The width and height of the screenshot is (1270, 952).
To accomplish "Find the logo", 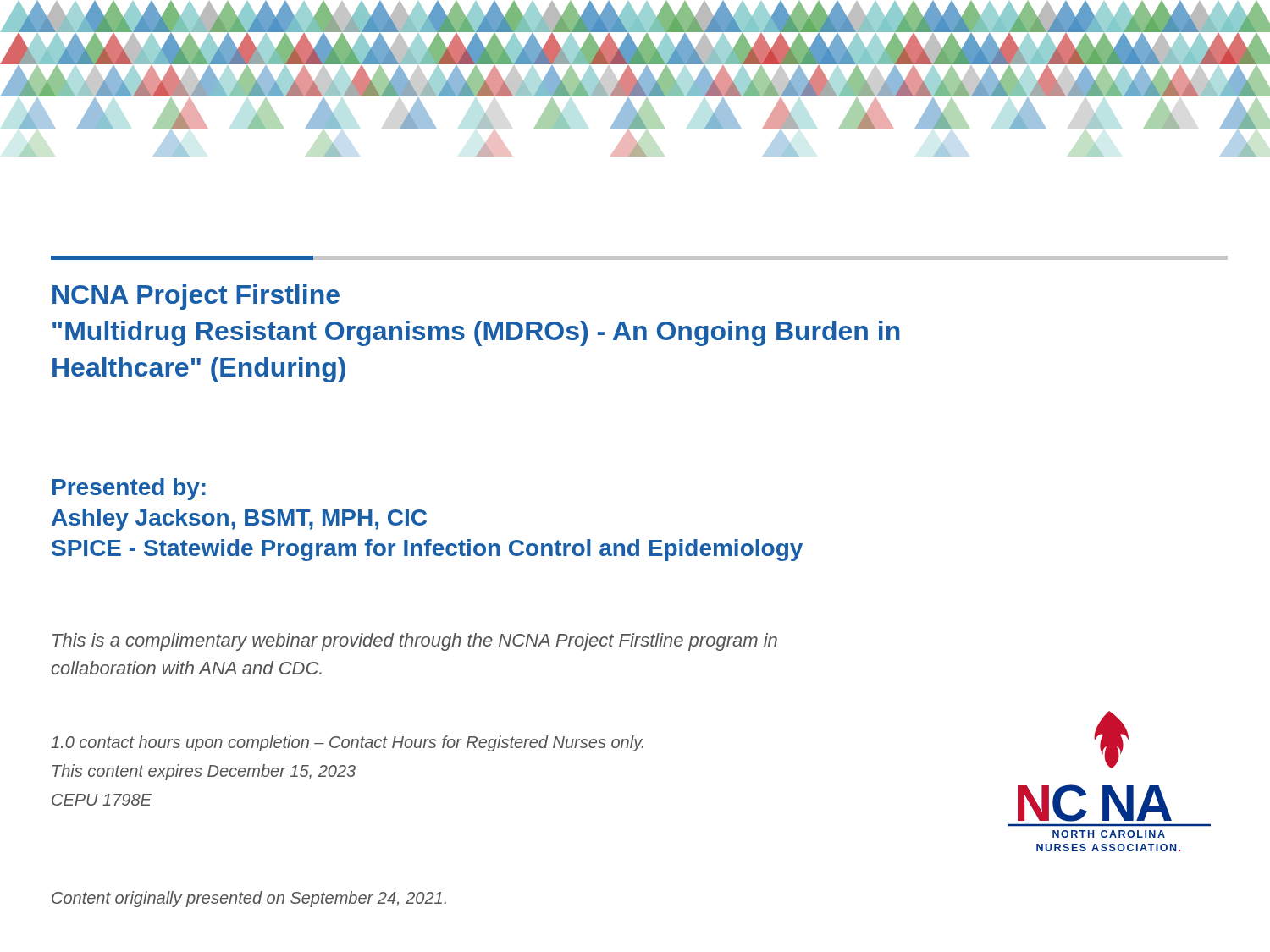I will tap(1109, 784).
